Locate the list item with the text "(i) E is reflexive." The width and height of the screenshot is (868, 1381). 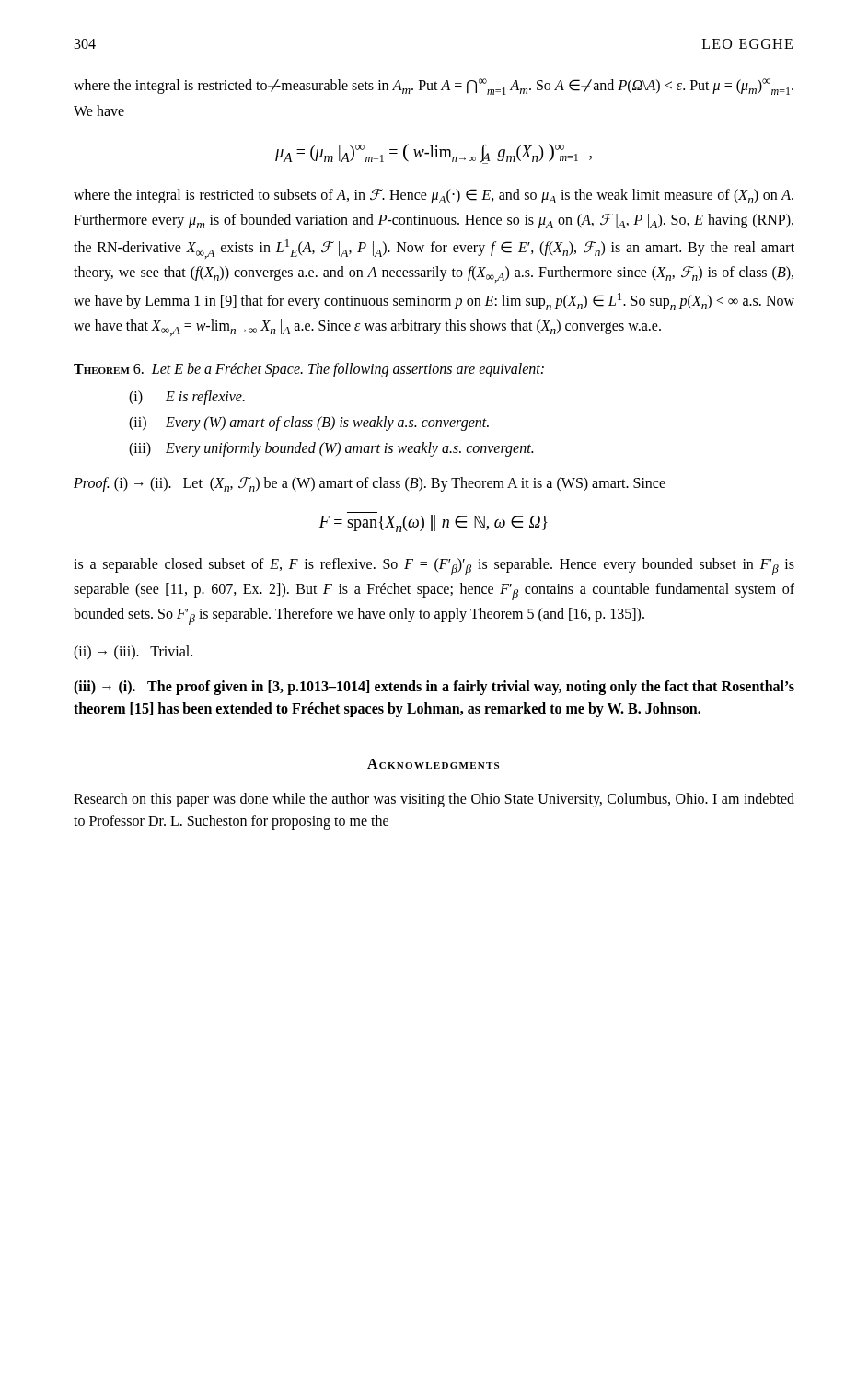coord(187,397)
